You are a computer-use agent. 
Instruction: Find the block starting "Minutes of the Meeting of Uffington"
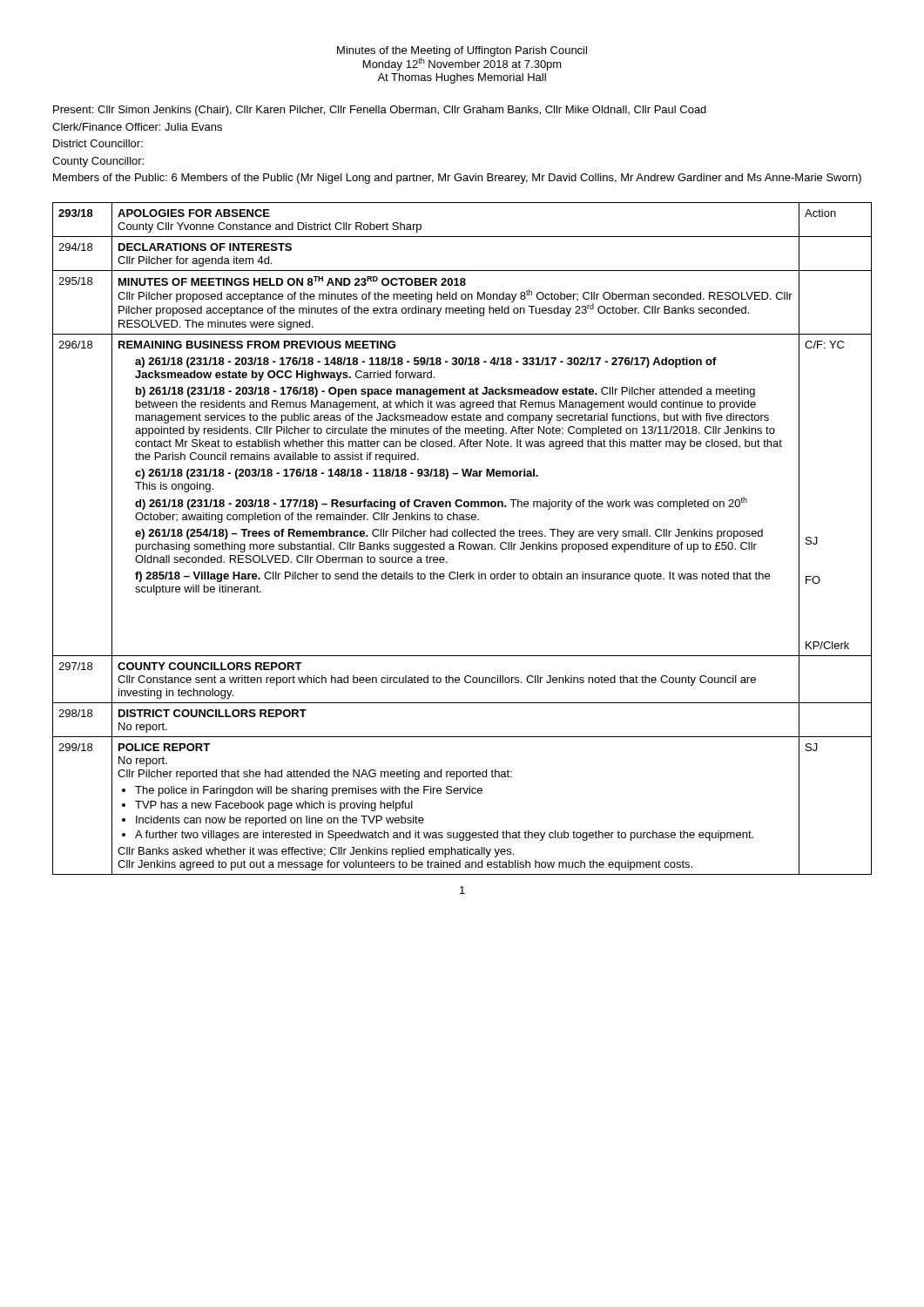[x=462, y=64]
